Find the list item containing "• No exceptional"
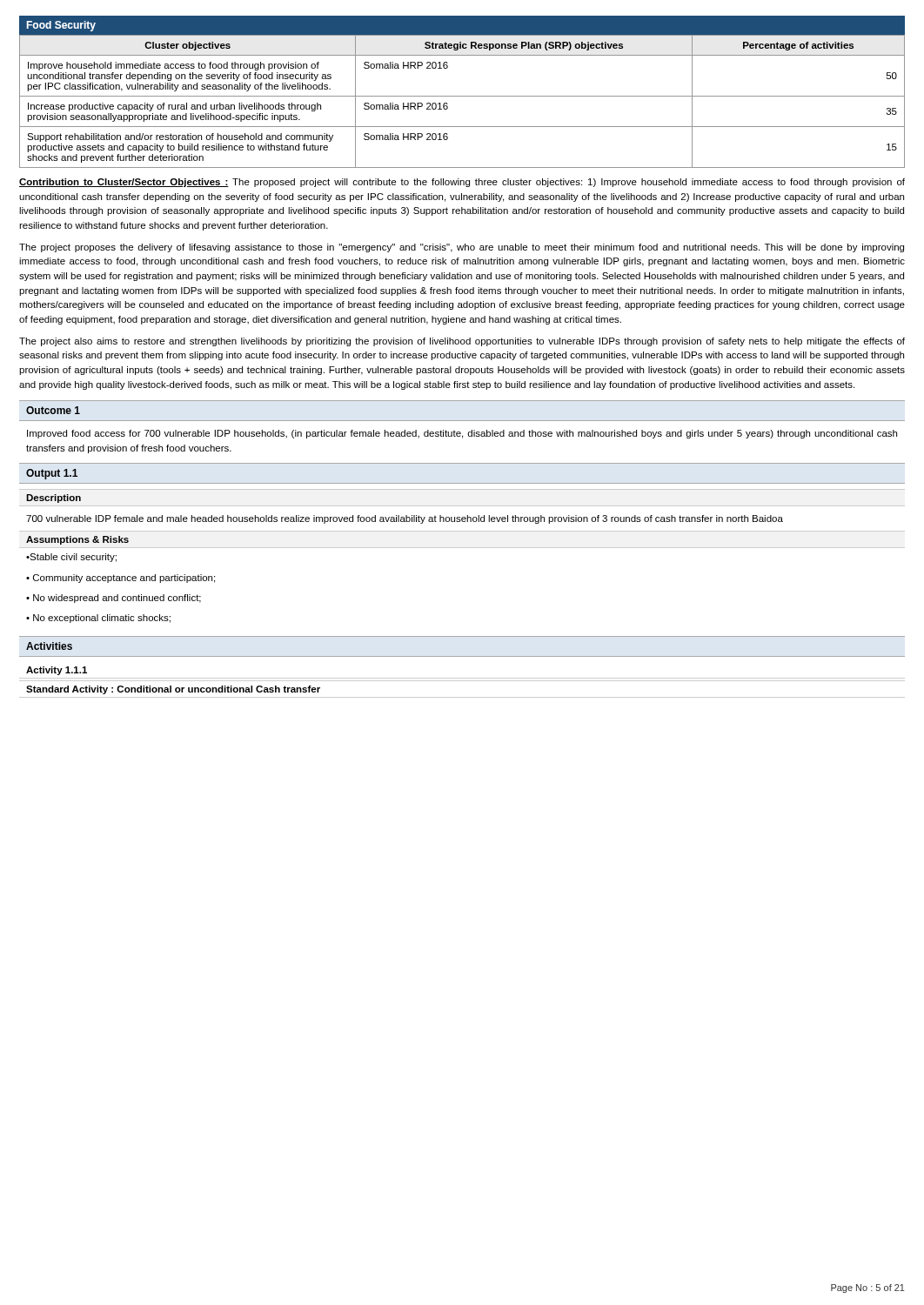 pyautogui.click(x=99, y=618)
